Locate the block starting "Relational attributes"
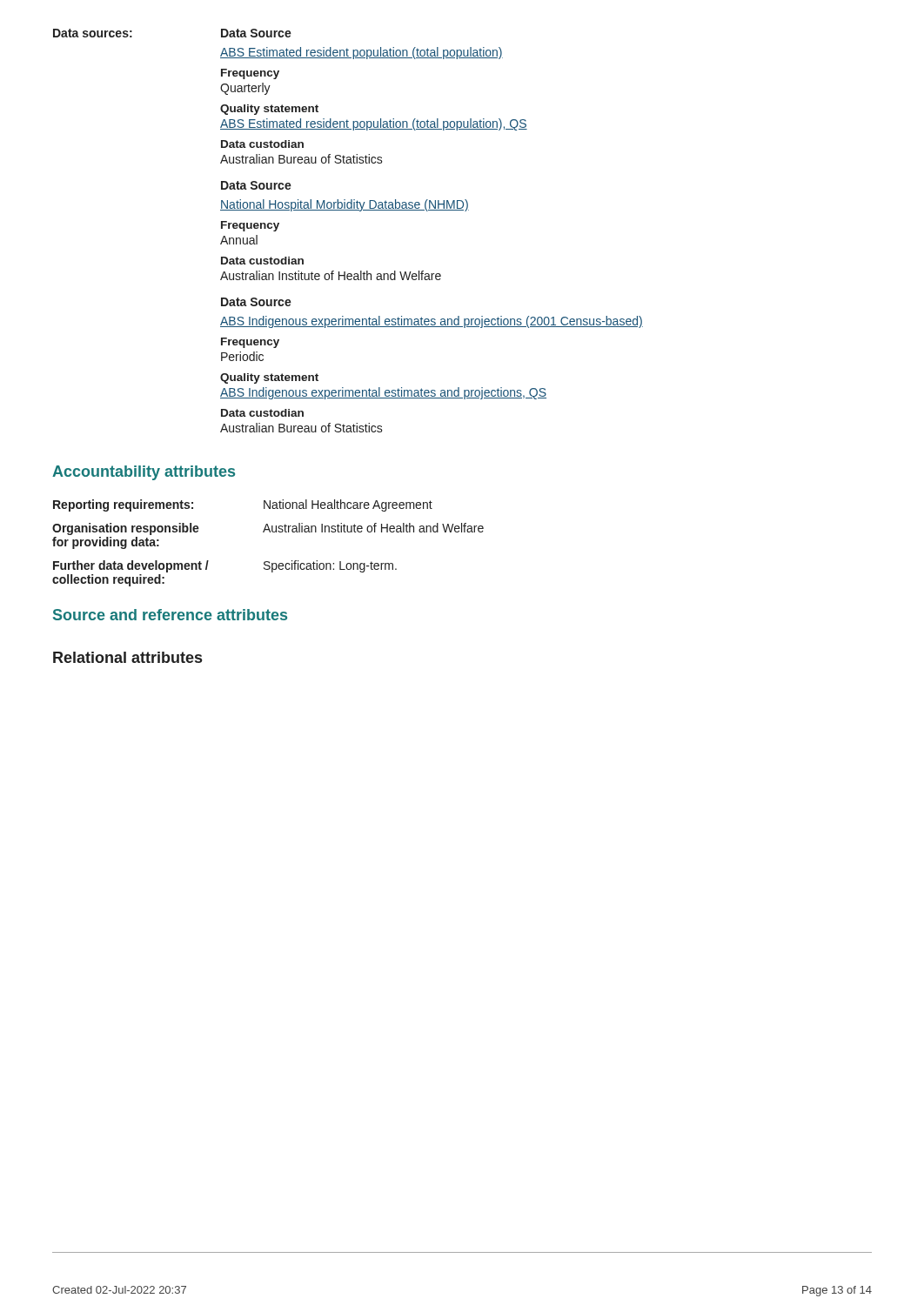 tap(127, 658)
